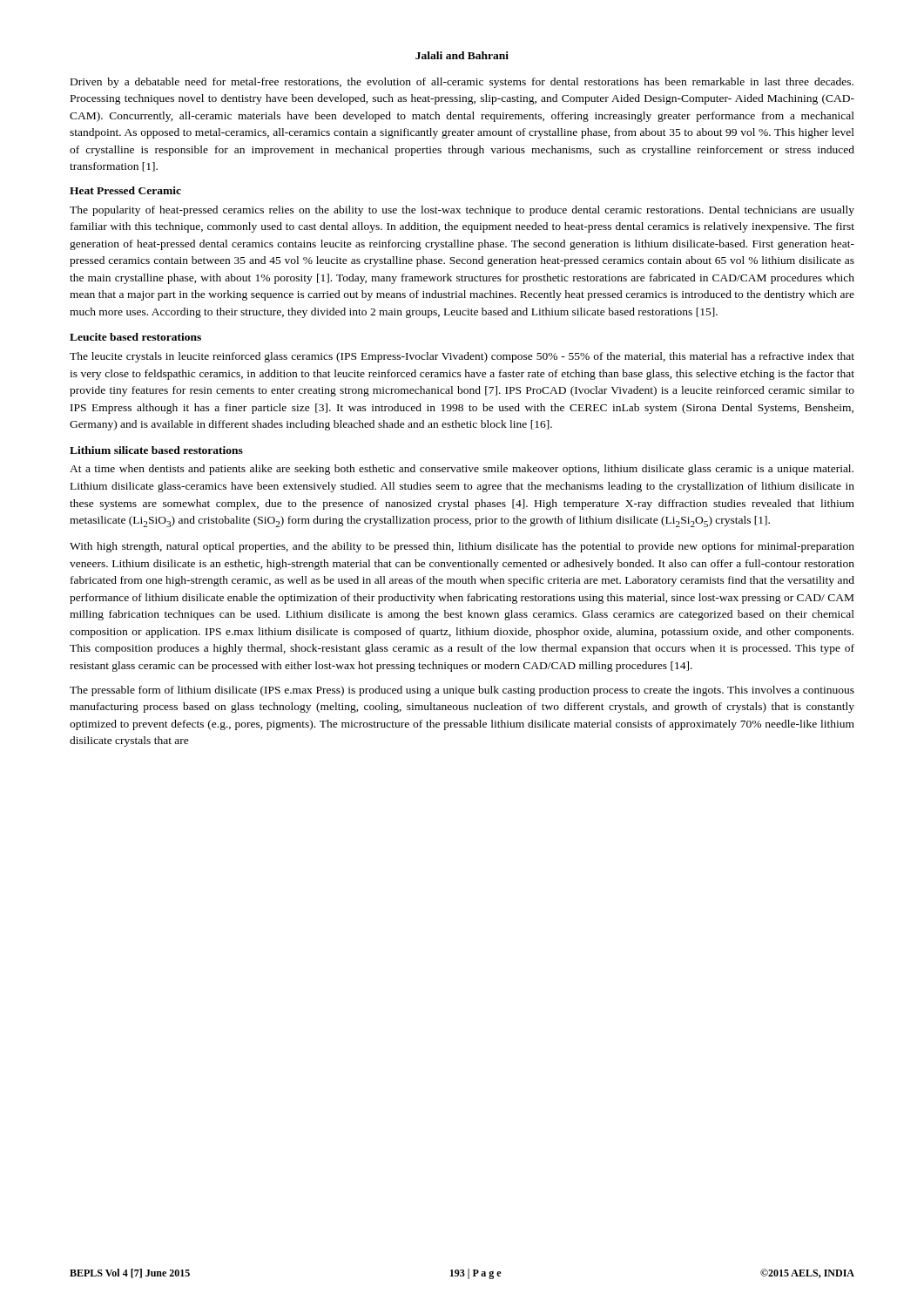Select the text block starting "Lithium silicate based"
The width and height of the screenshot is (924, 1307).
point(156,450)
